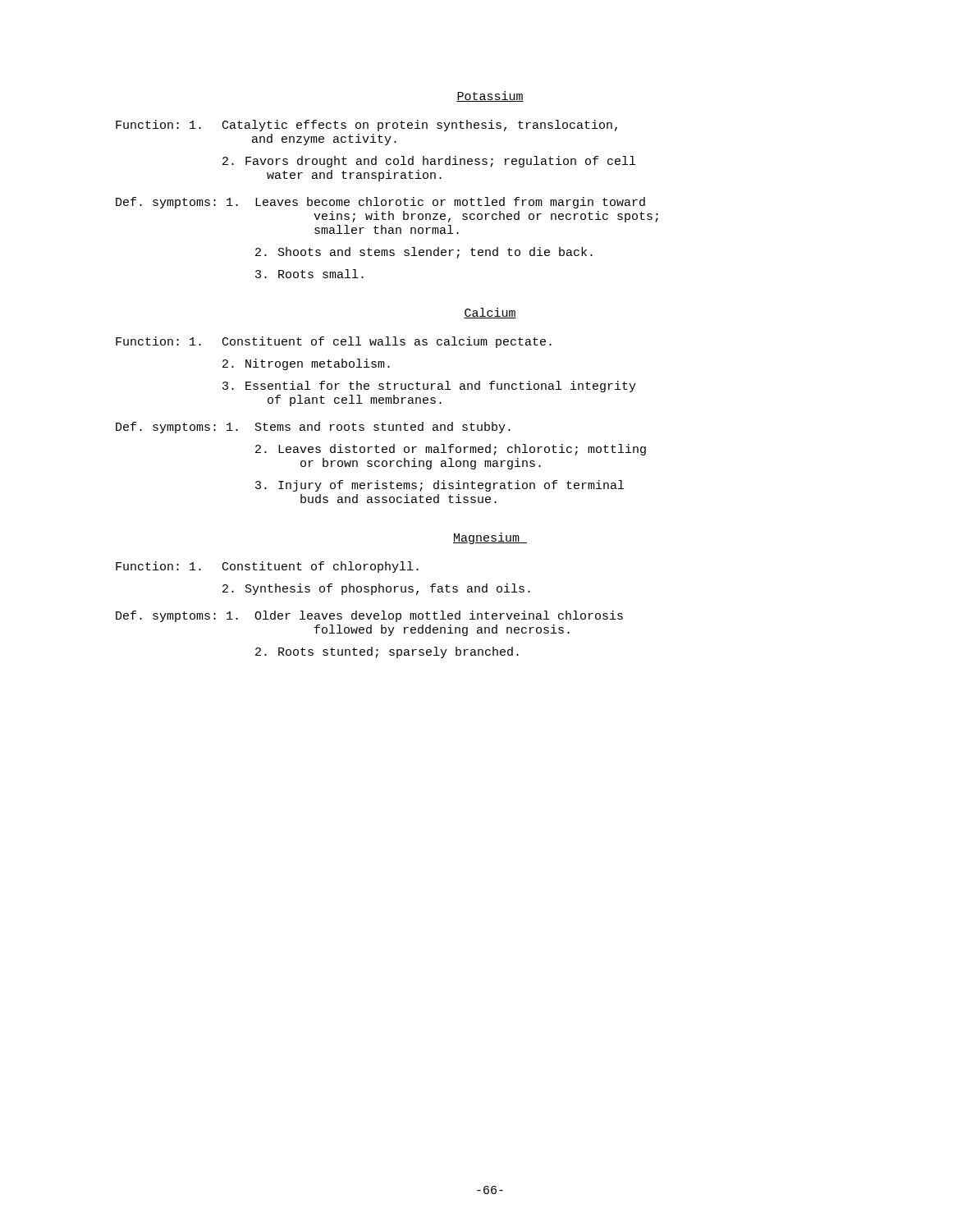Locate the block starting "2. Roots stunted;"

388,653
